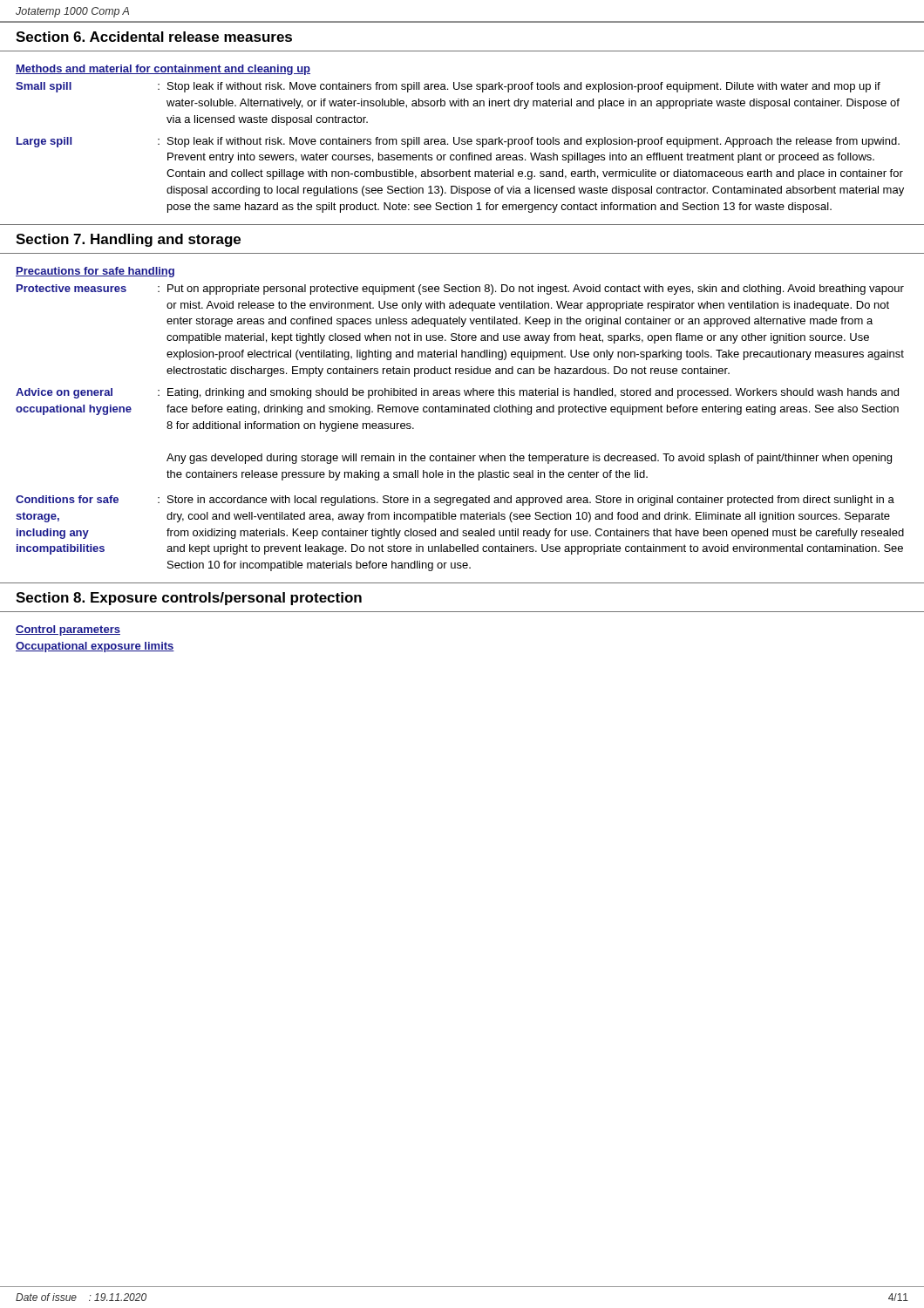The height and width of the screenshot is (1308, 924).
Task: Locate the region starting "Precautions for safe handling"
Action: [95, 270]
